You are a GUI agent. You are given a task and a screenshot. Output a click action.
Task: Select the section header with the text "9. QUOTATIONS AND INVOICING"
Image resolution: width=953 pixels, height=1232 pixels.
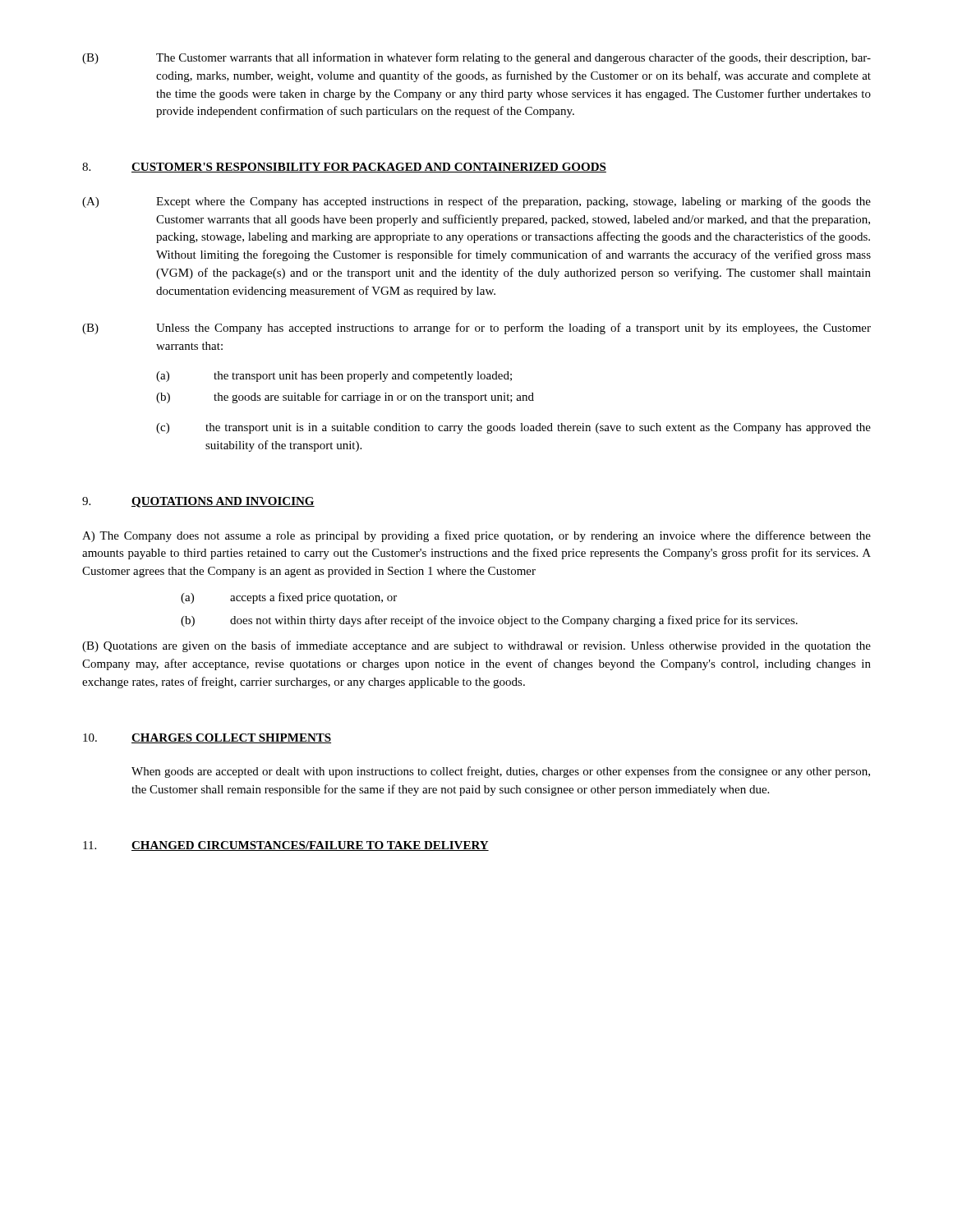pos(198,501)
